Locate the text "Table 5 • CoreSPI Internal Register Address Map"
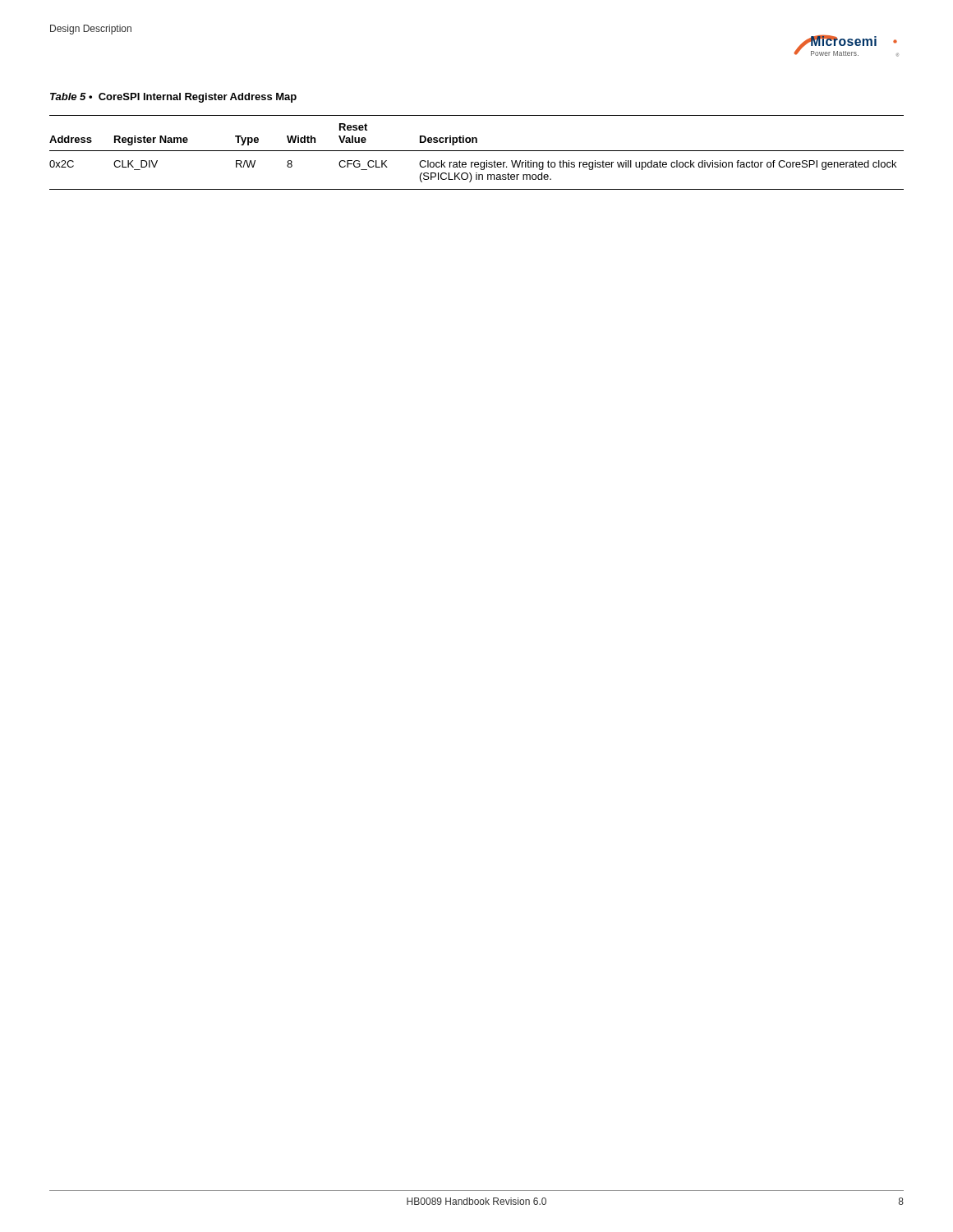Viewport: 953px width, 1232px height. [x=173, y=96]
